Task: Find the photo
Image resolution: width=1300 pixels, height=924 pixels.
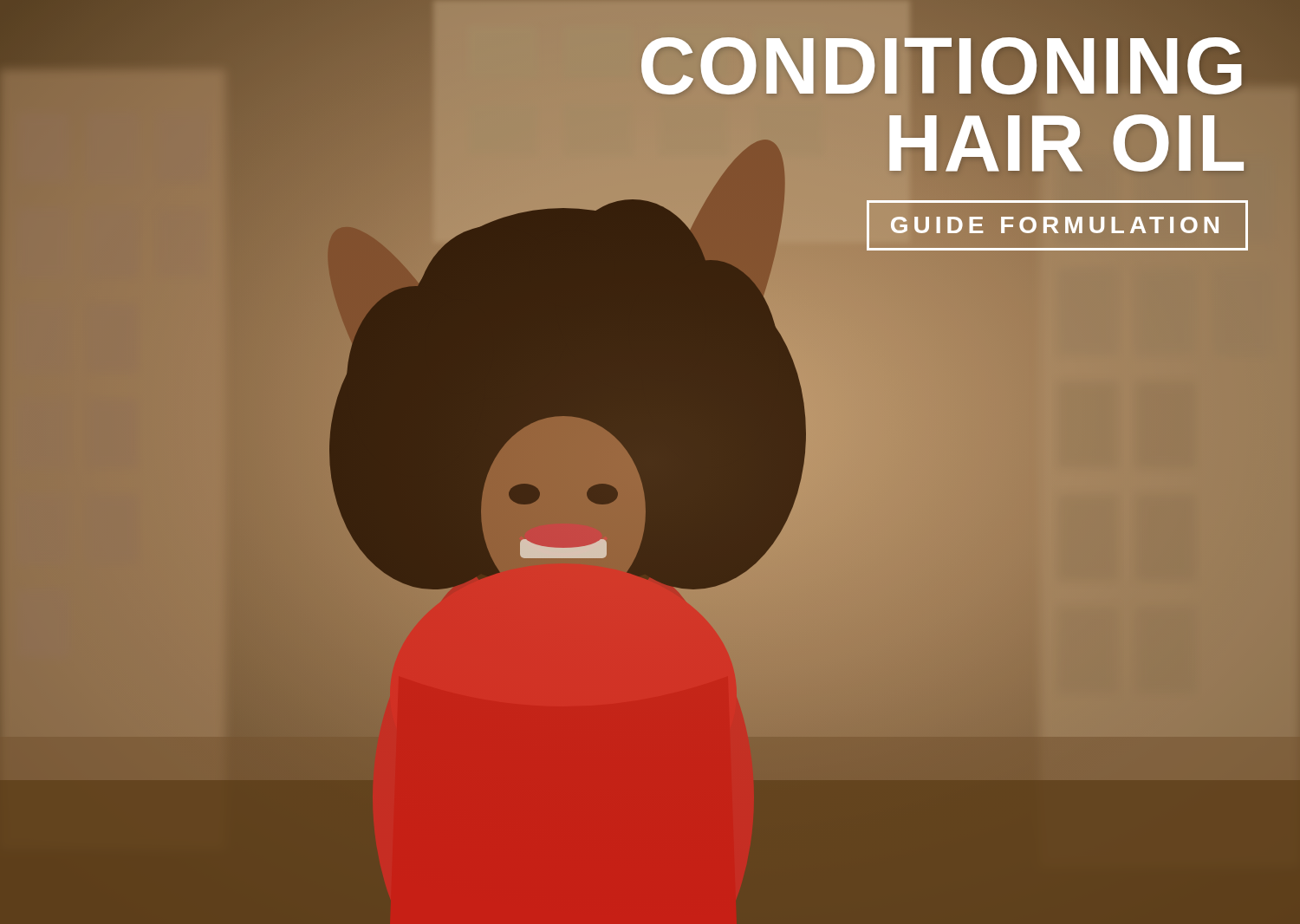Action: click(x=650, y=462)
